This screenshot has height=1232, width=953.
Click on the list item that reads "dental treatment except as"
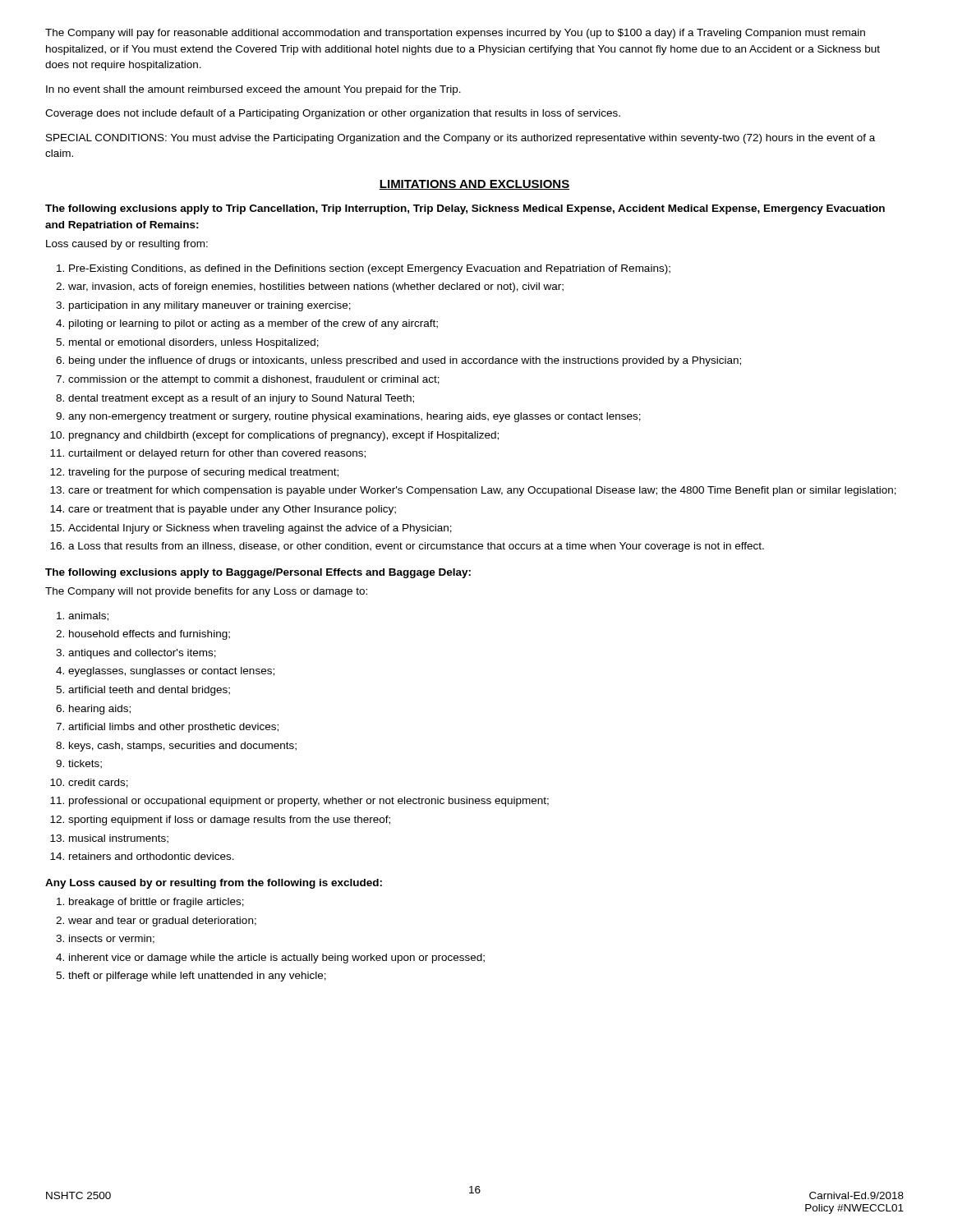pos(242,398)
